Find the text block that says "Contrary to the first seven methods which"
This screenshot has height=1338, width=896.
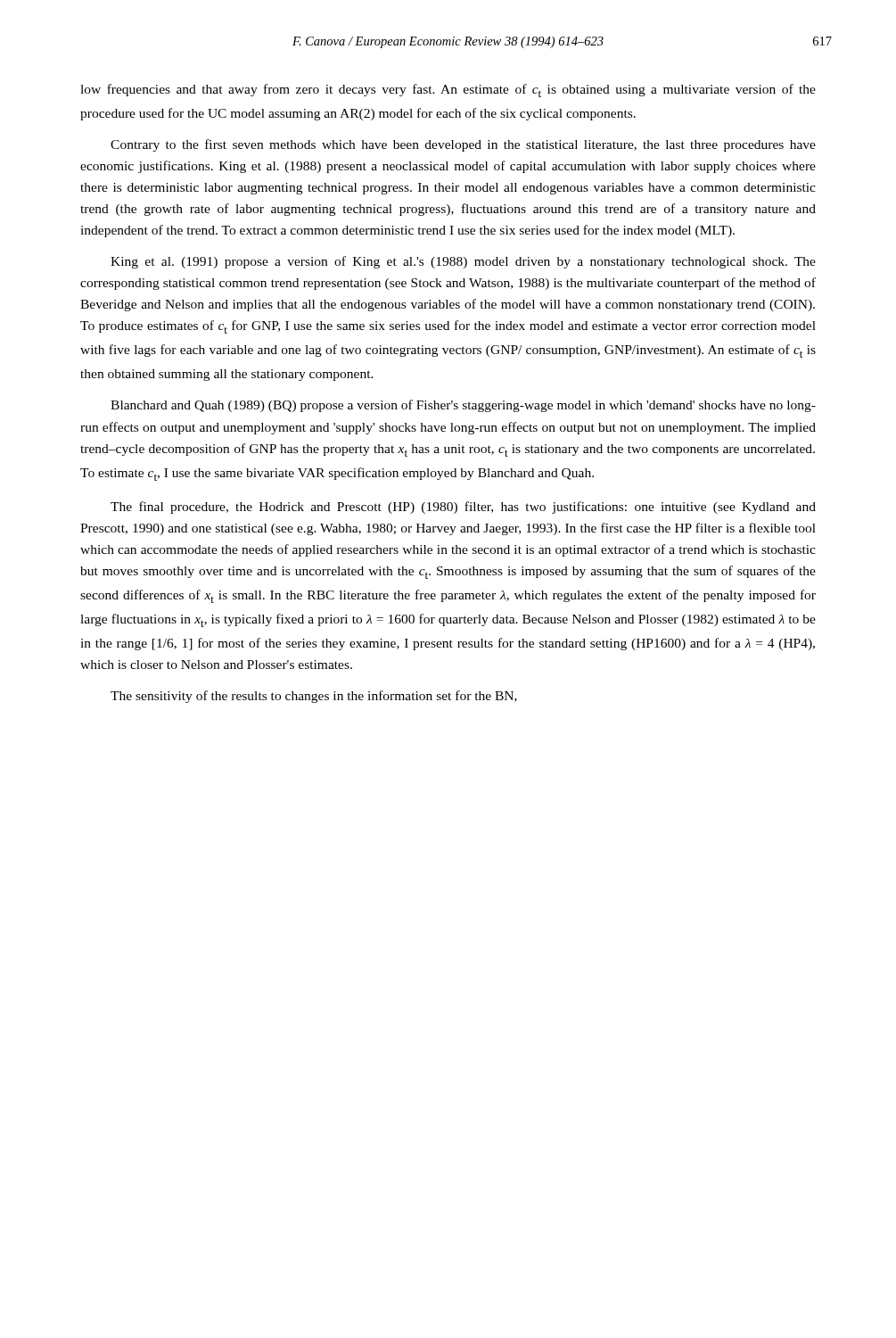448,187
